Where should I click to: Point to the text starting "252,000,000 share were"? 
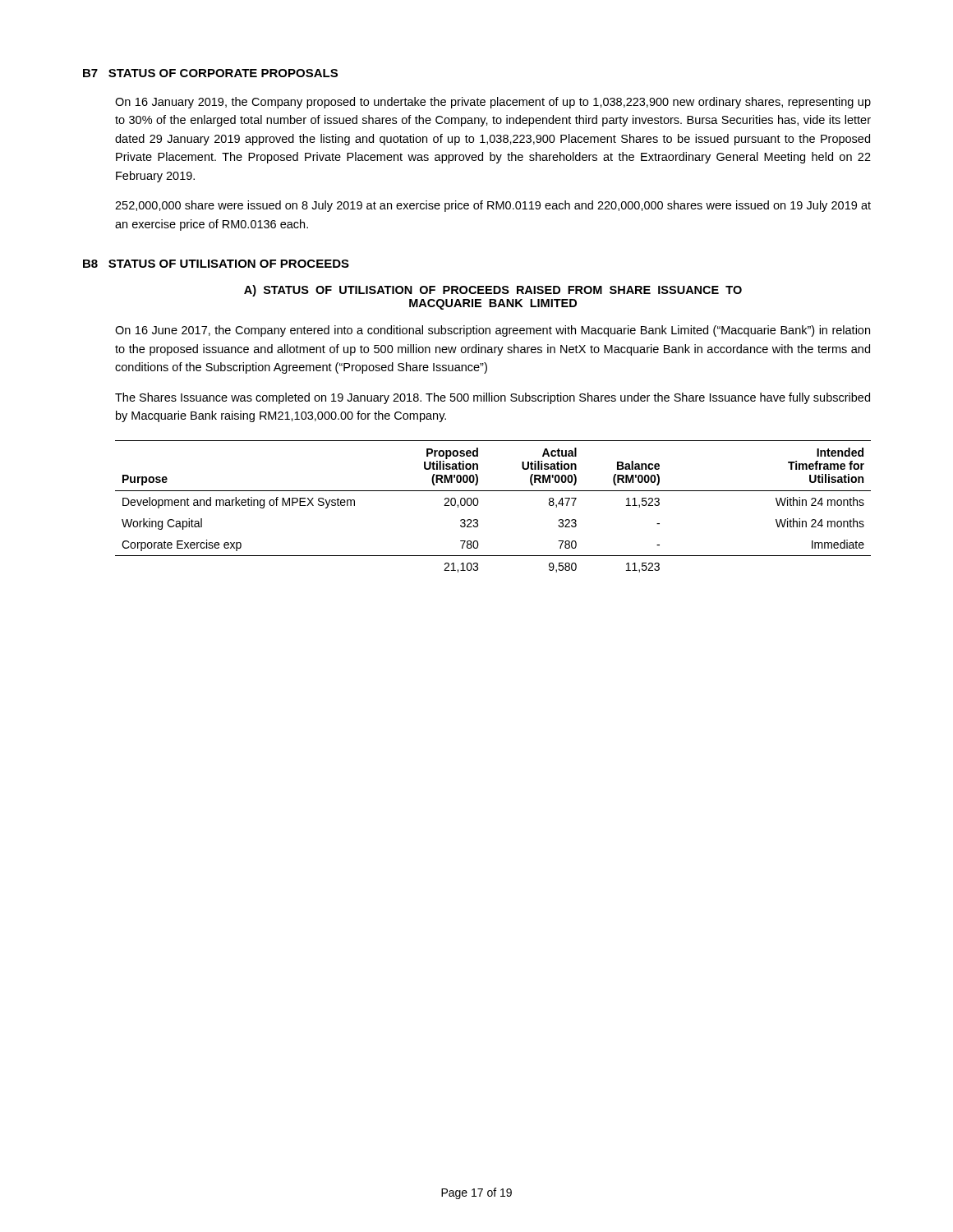(493, 215)
